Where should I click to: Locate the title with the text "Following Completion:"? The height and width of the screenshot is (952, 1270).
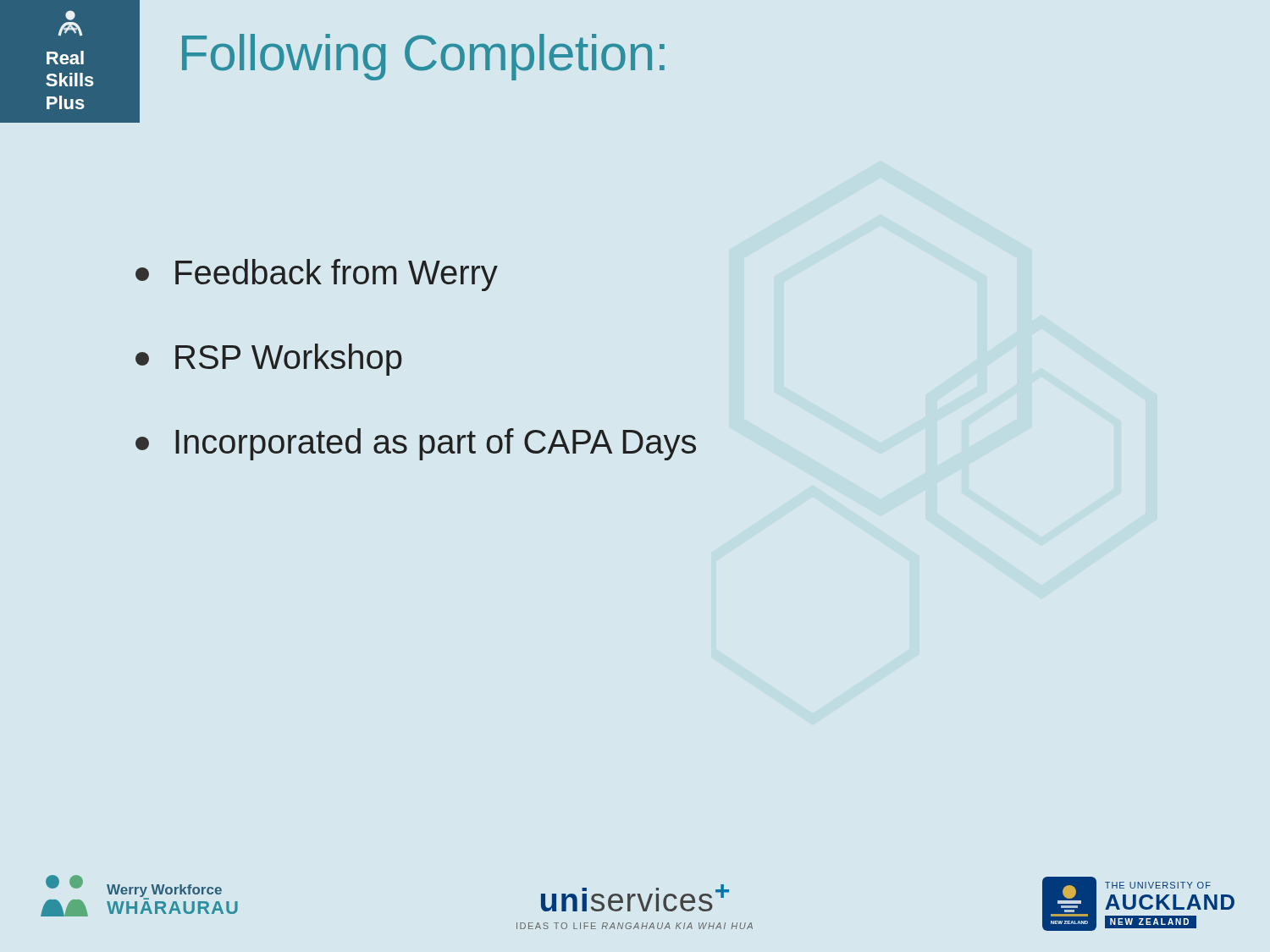tap(423, 53)
